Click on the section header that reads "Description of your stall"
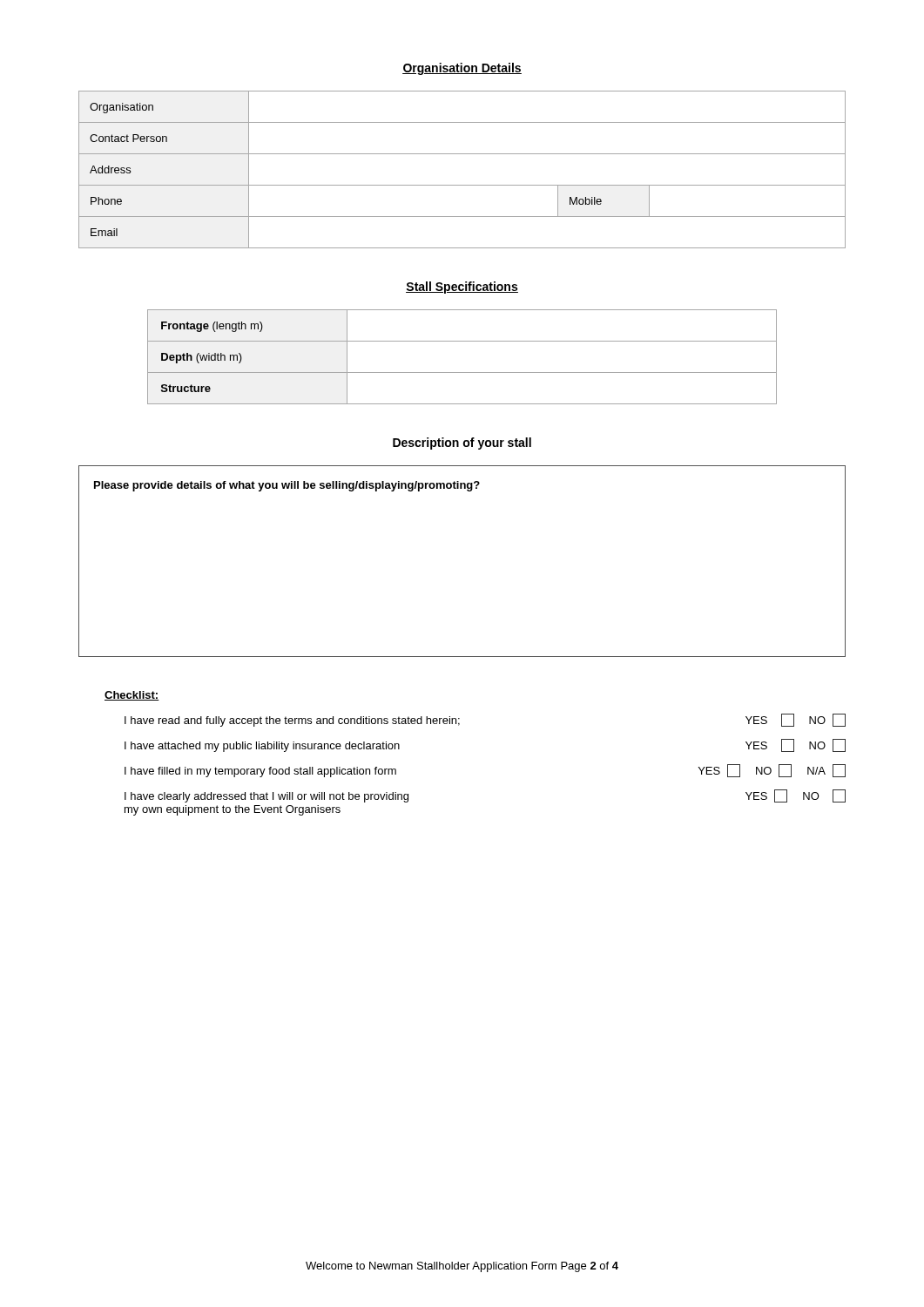Viewport: 924px width, 1307px height. pyautogui.click(x=462, y=443)
